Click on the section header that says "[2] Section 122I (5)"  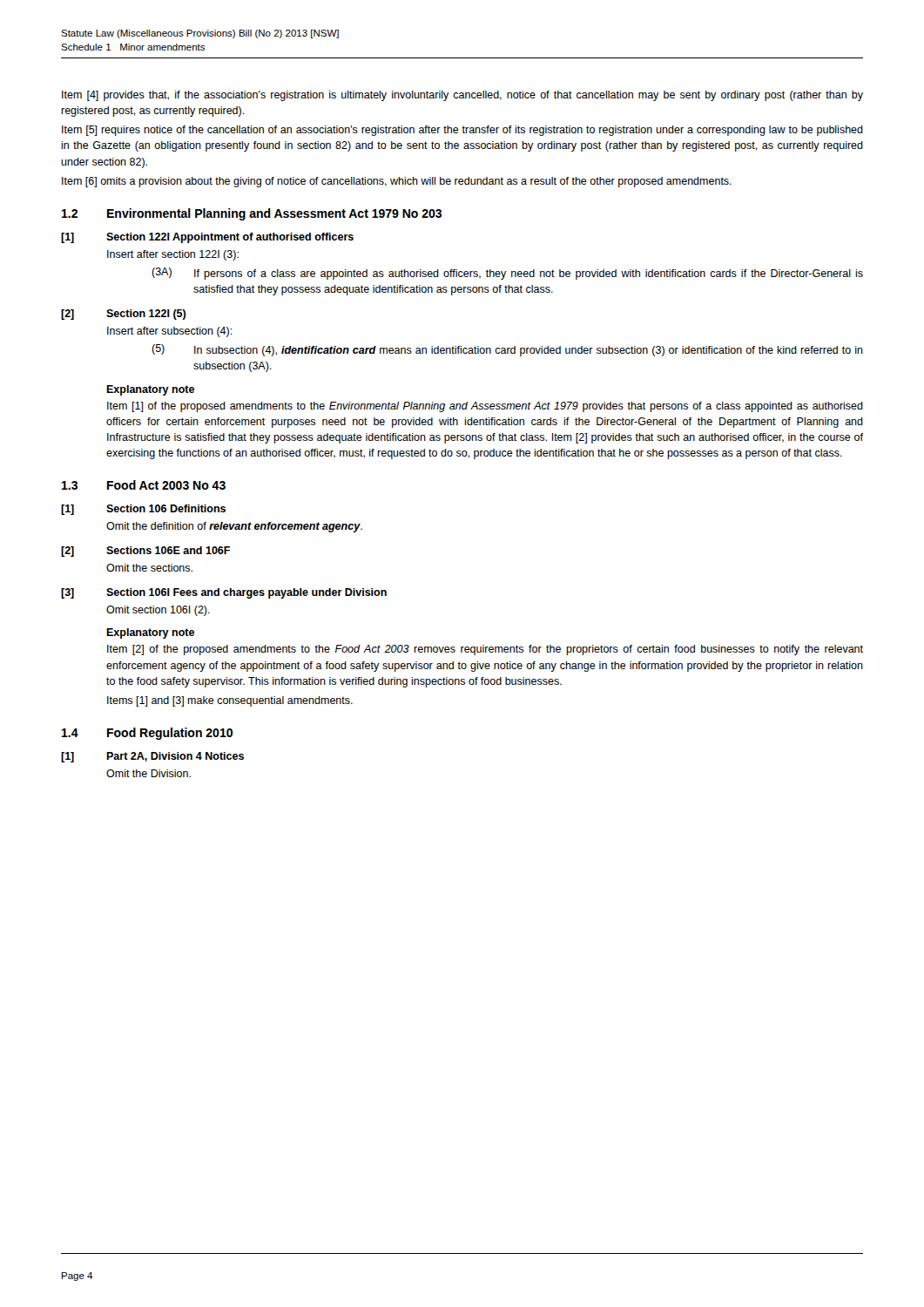coord(124,314)
